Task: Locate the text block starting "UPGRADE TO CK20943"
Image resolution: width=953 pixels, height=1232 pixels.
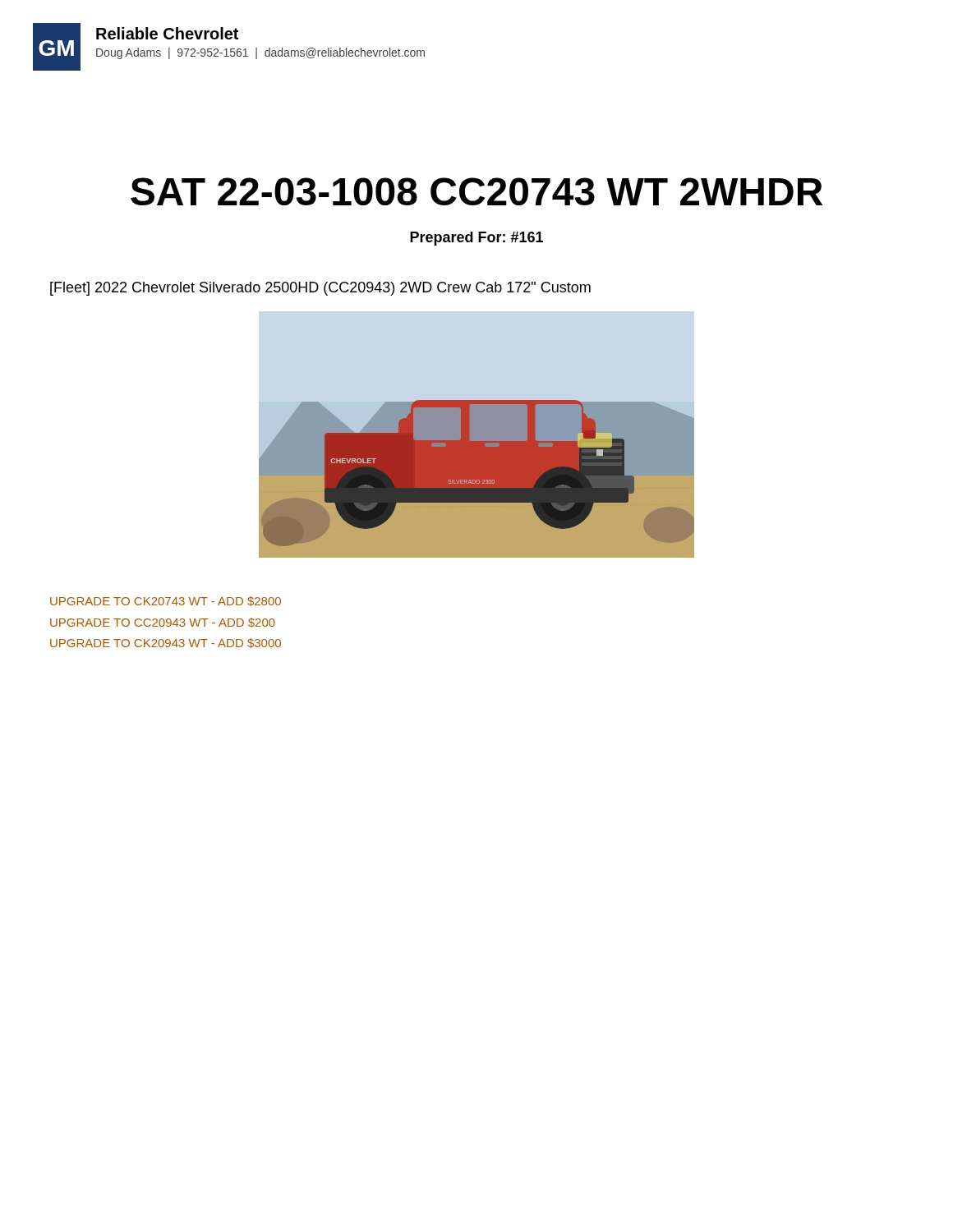Action: pos(165,643)
